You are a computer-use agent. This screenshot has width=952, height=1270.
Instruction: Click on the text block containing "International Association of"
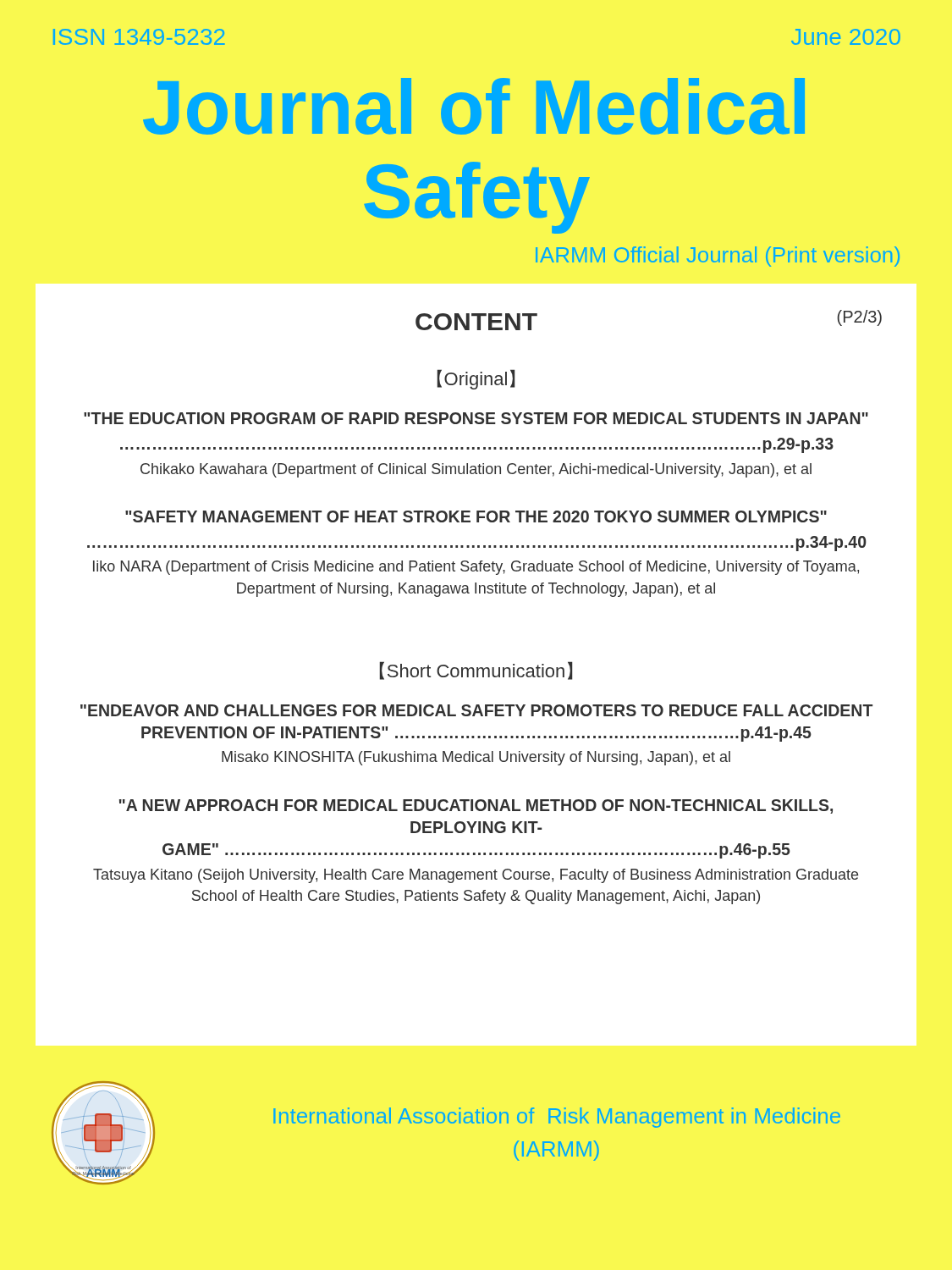pos(556,1132)
